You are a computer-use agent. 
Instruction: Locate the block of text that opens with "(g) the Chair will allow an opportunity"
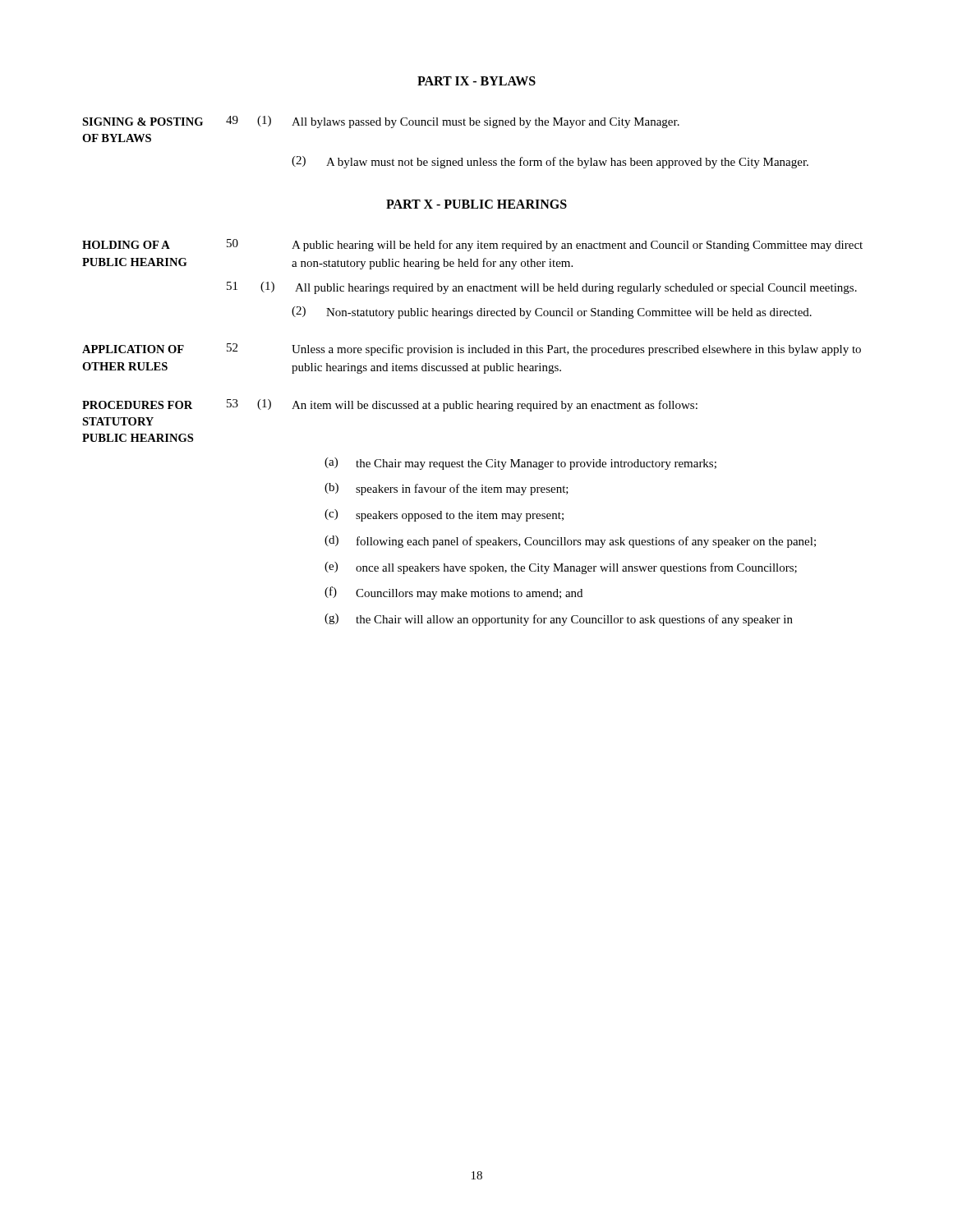476,620
